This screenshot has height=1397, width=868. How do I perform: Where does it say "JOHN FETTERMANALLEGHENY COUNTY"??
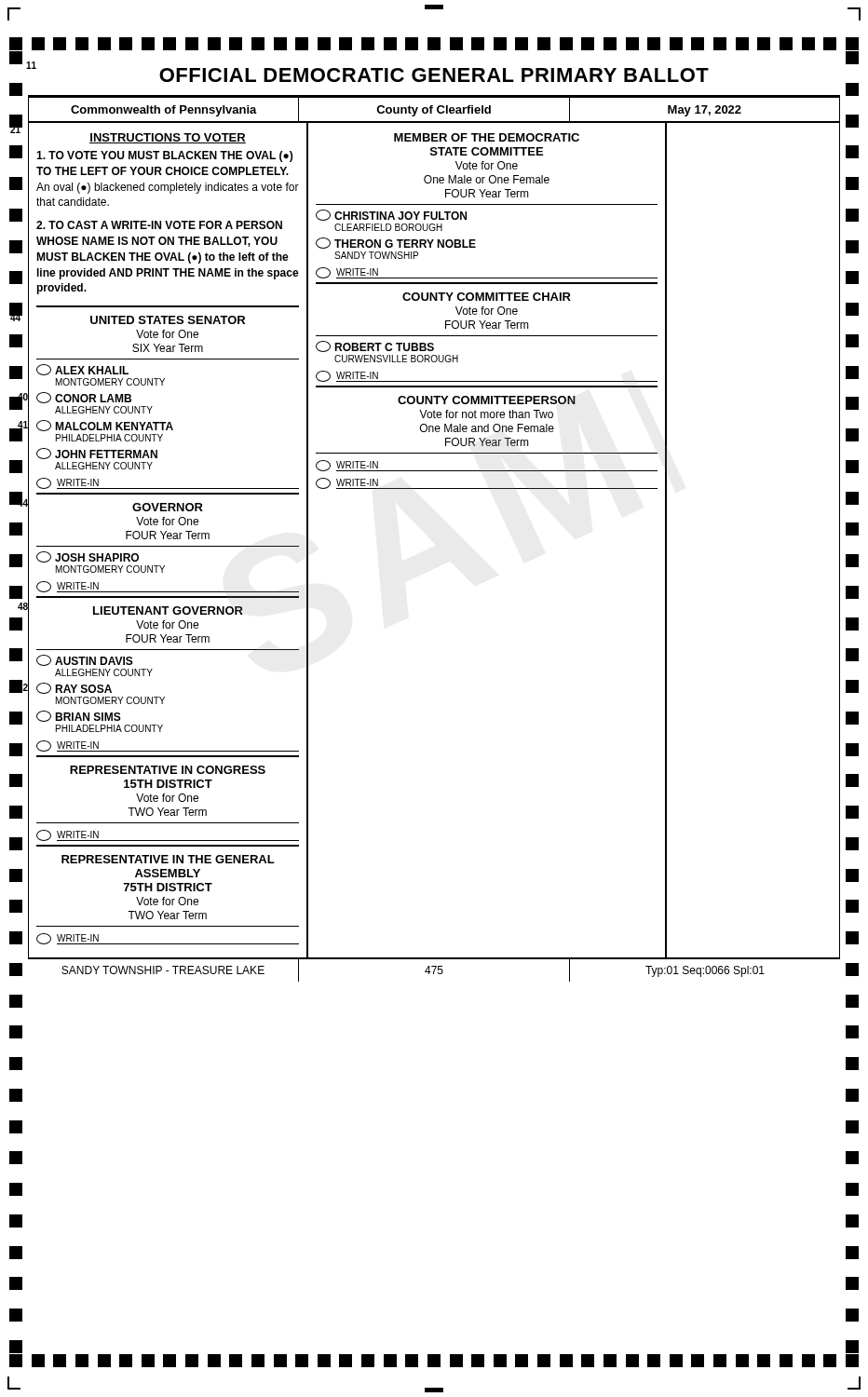click(x=97, y=460)
